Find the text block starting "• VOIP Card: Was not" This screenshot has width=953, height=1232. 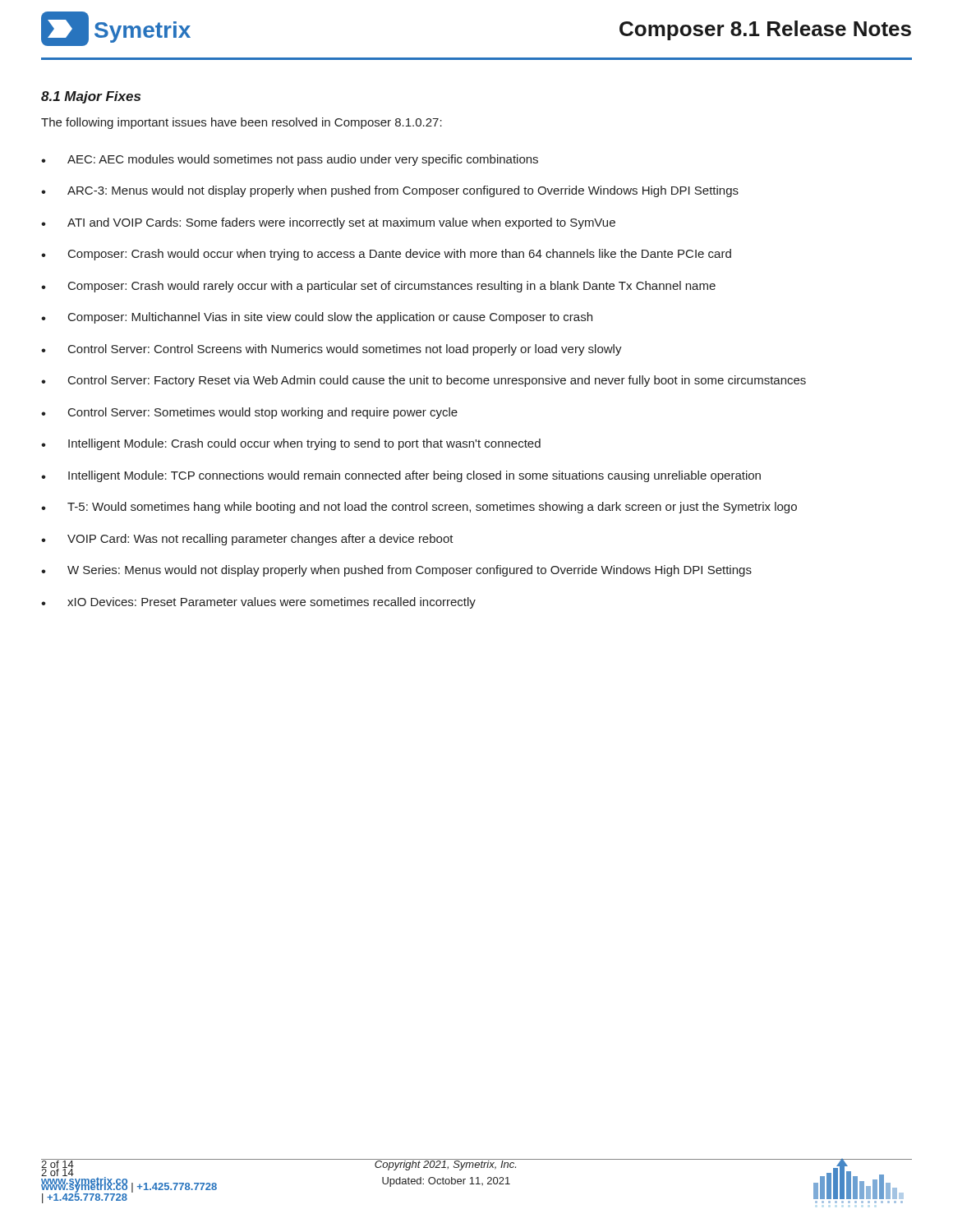coord(247,540)
